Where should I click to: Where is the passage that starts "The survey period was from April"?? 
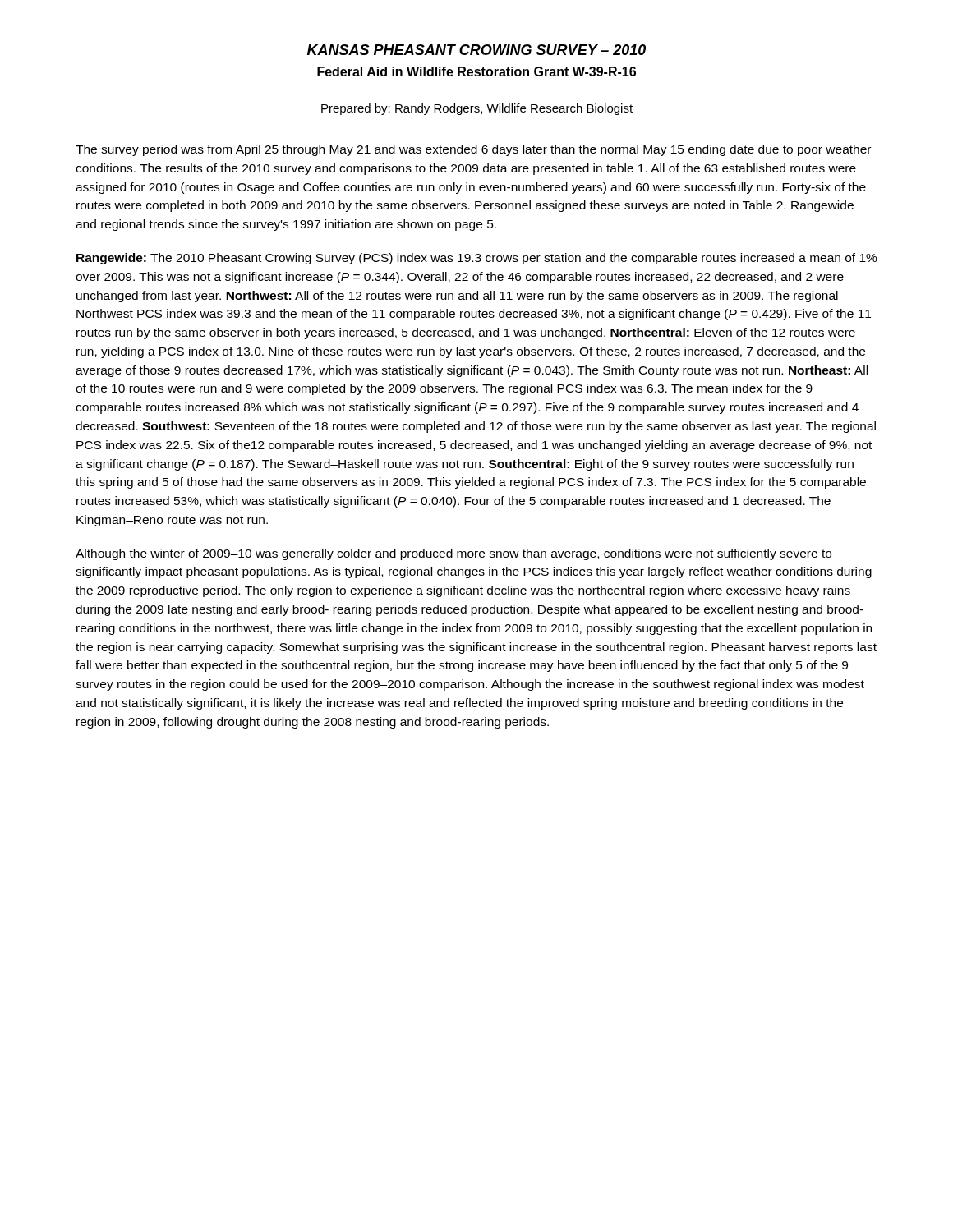pyautogui.click(x=473, y=187)
